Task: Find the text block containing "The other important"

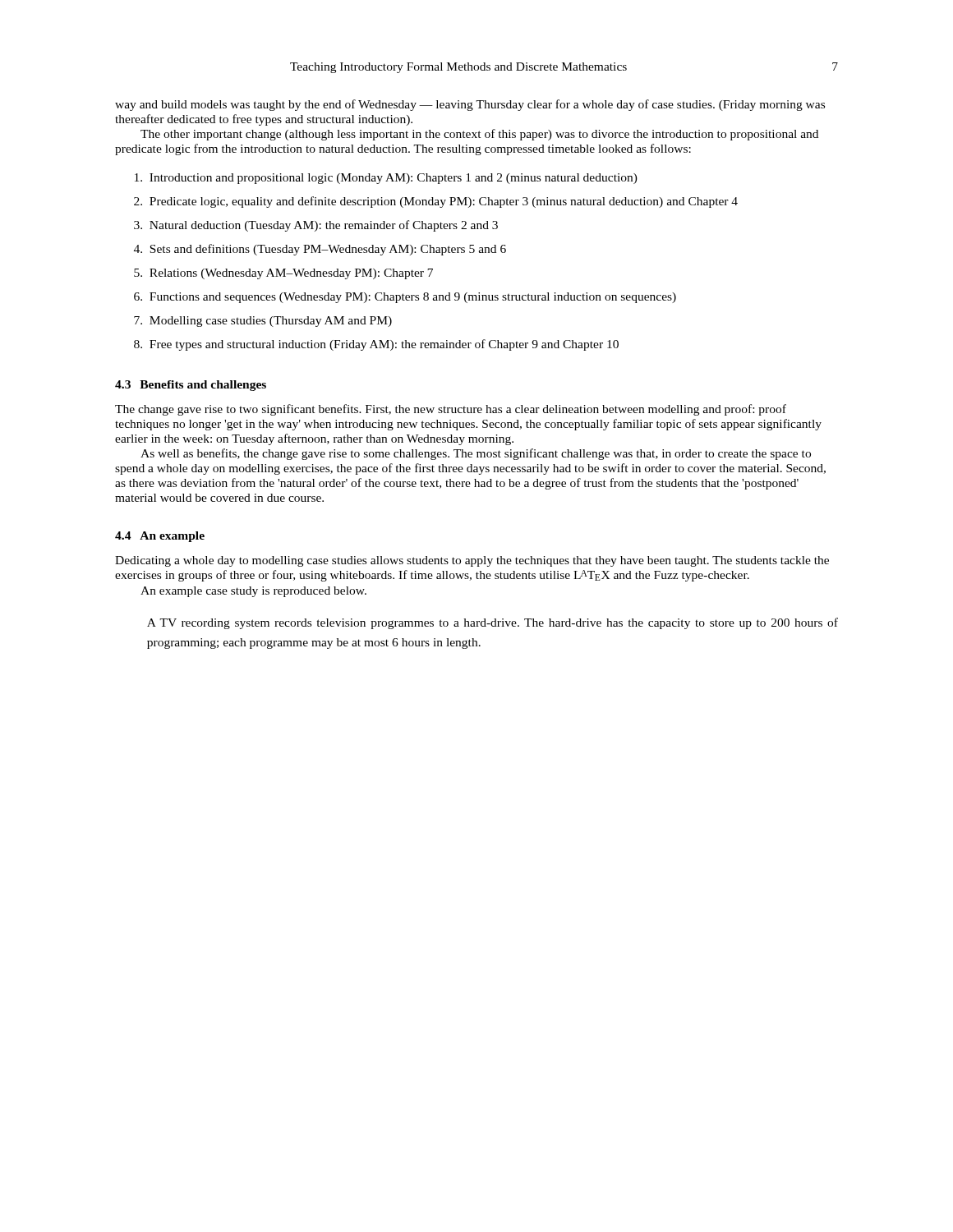Action: tap(467, 141)
